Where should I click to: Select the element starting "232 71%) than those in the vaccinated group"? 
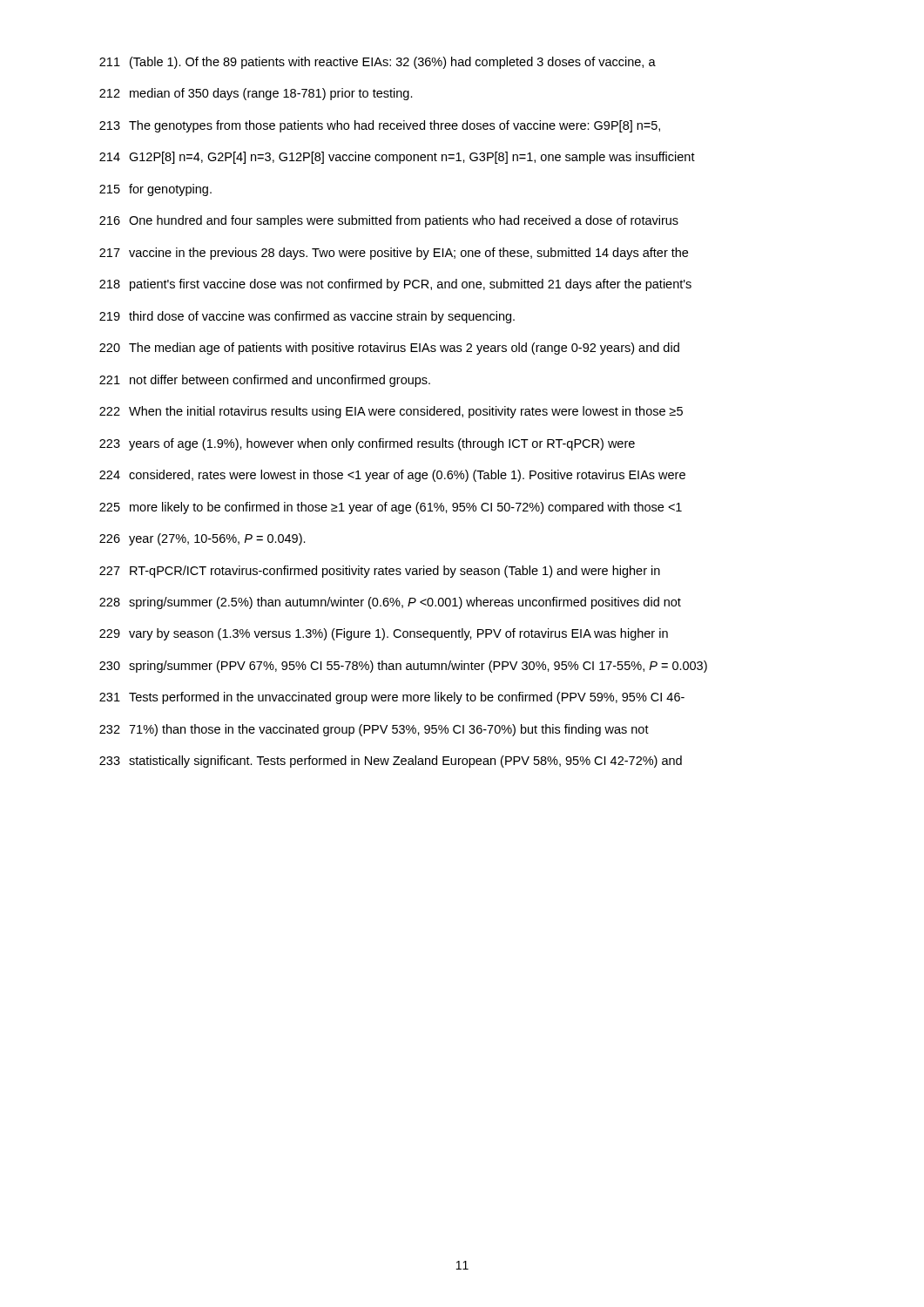470,729
